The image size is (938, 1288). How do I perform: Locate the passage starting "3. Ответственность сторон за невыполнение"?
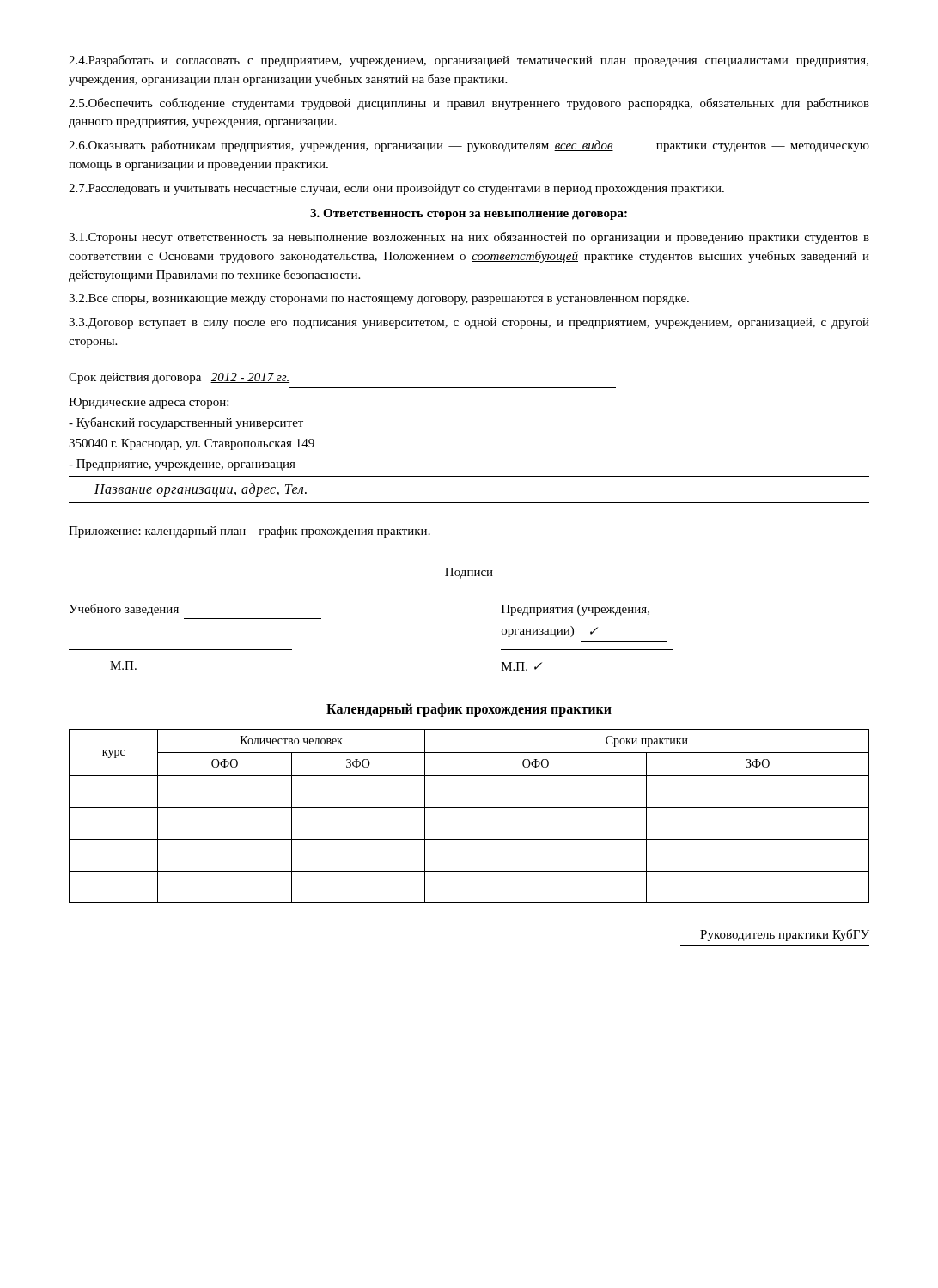tap(469, 213)
